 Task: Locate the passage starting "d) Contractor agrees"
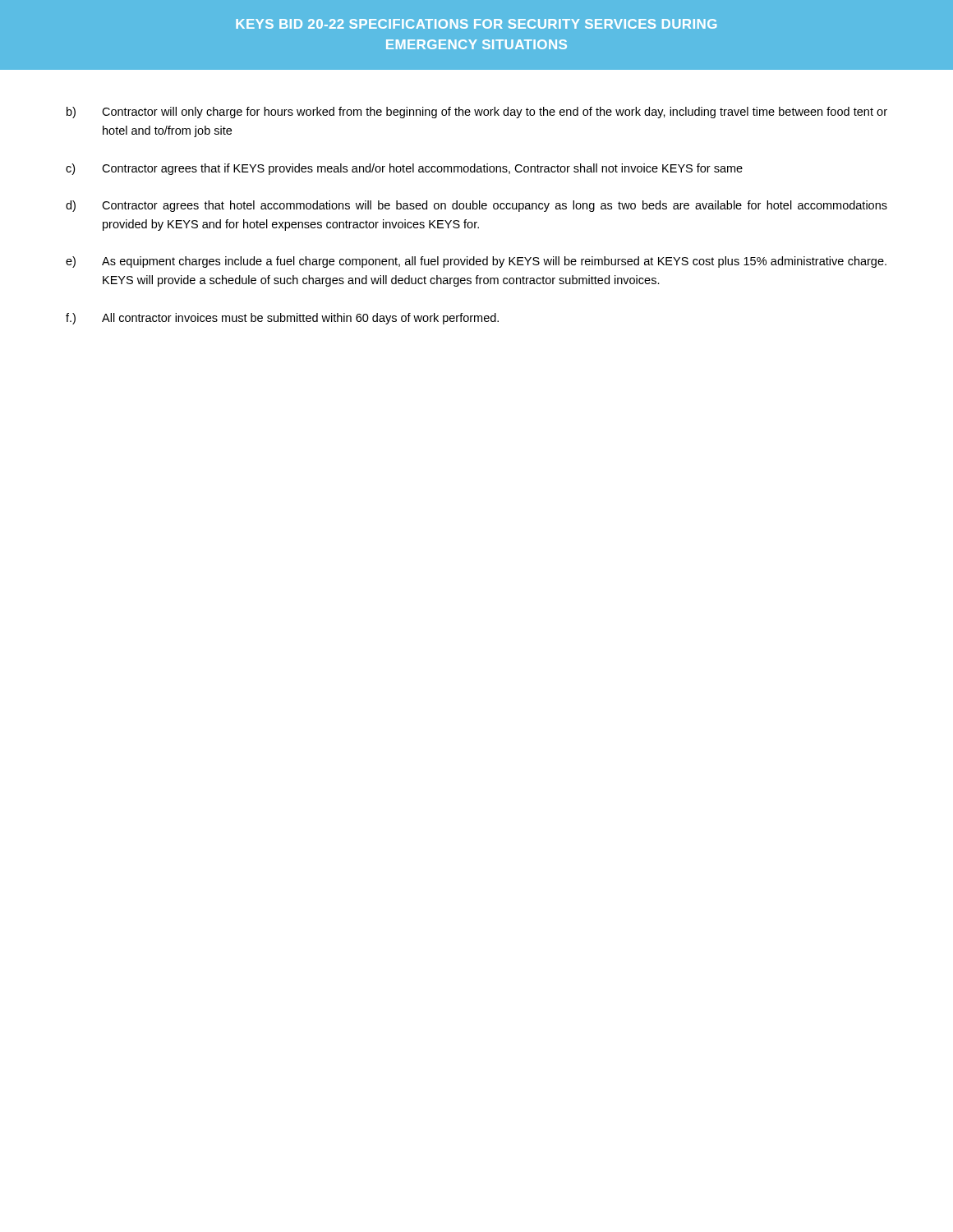476,215
